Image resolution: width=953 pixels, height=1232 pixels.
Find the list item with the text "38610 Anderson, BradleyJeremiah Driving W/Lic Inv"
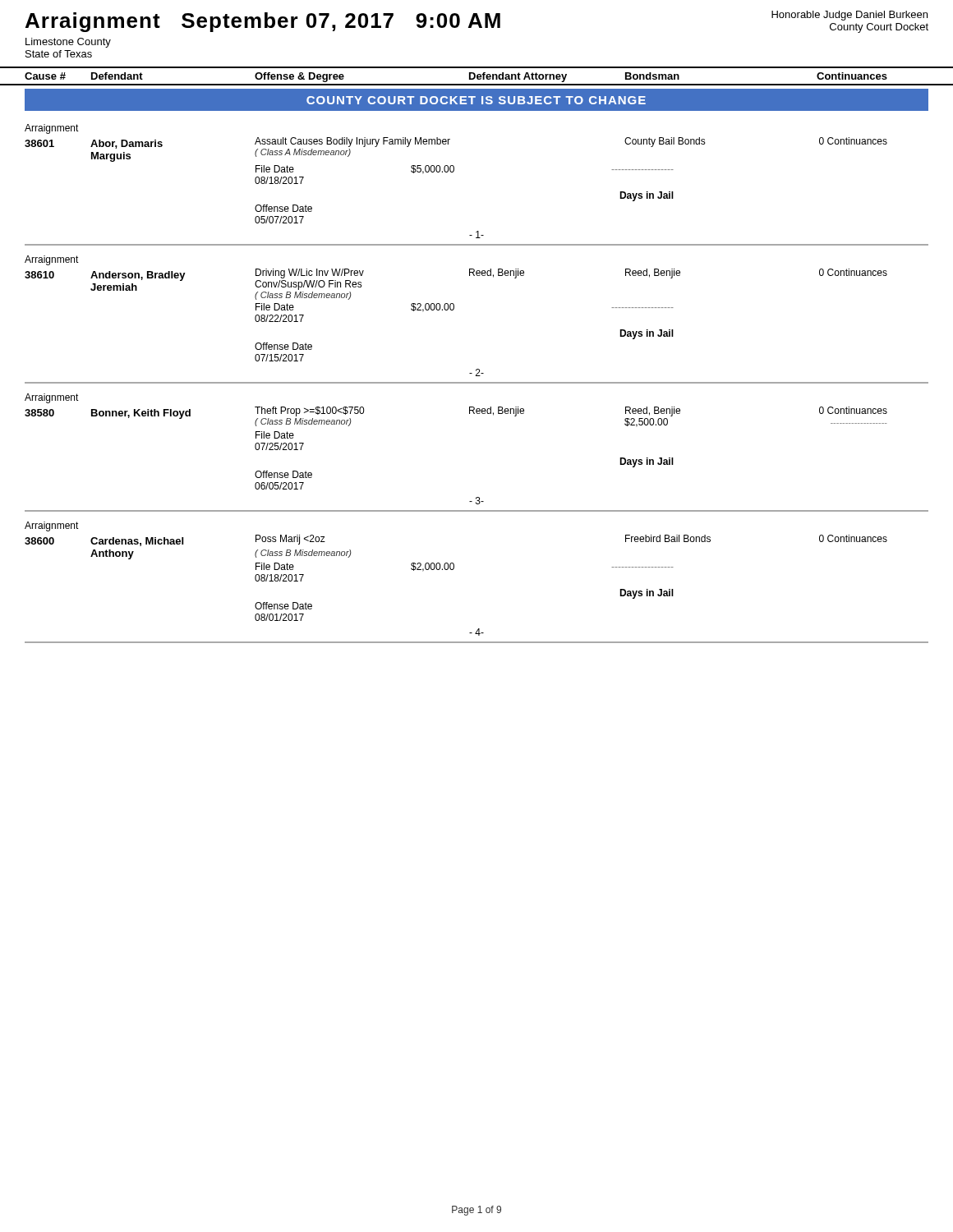coord(115,285)
